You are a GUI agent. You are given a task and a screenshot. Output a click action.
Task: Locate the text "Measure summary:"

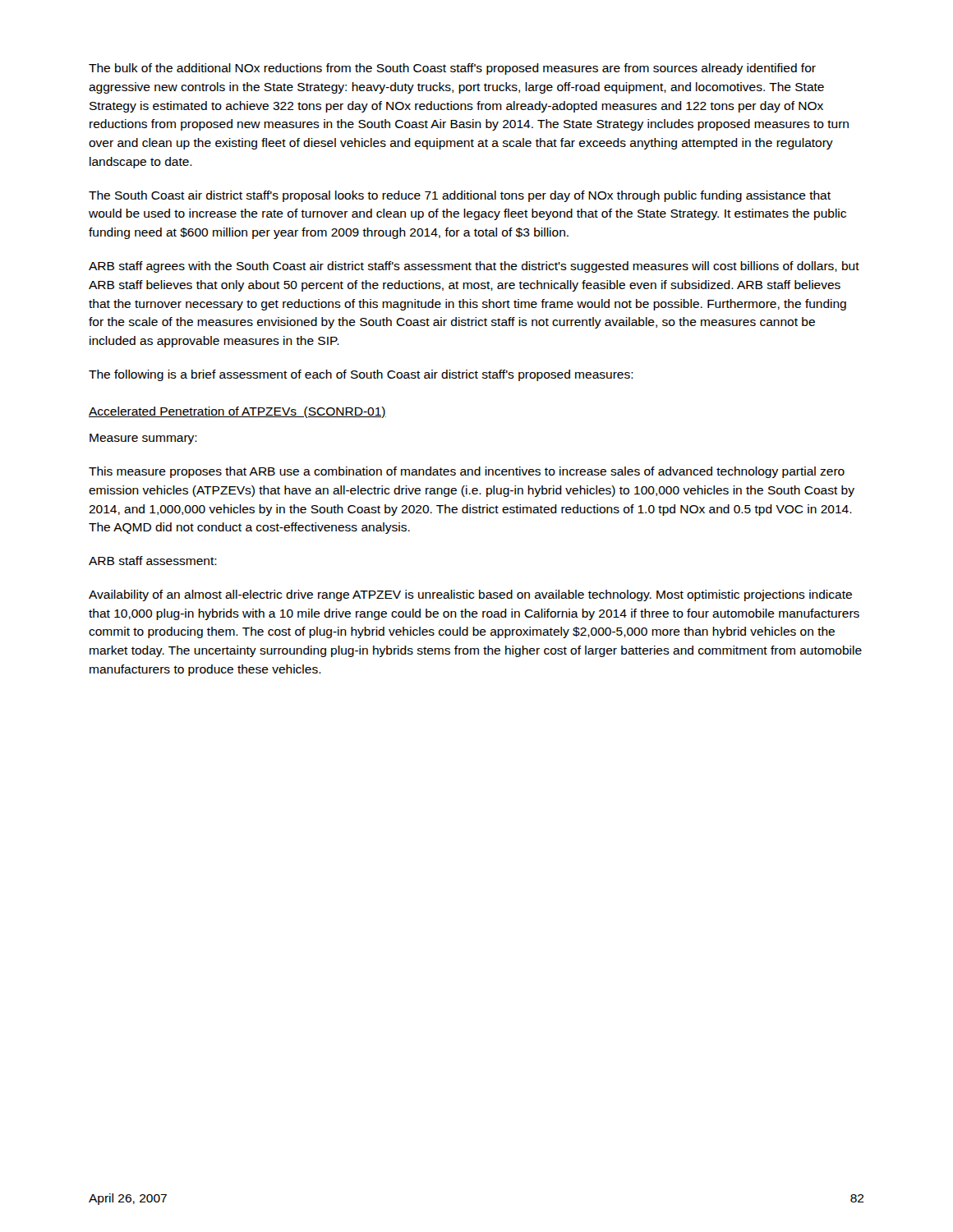143,438
